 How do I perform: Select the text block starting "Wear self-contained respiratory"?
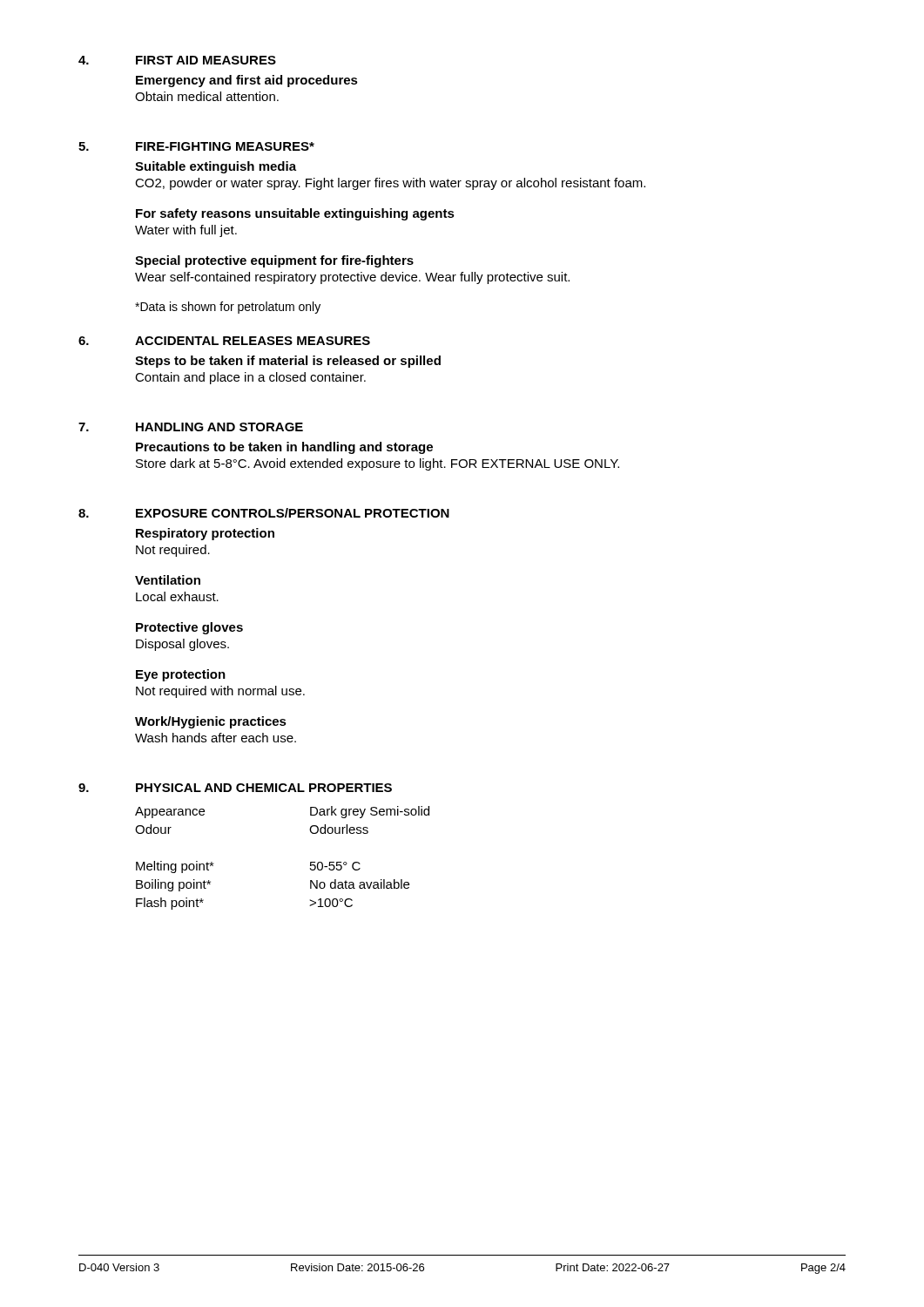(x=353, y=277)
